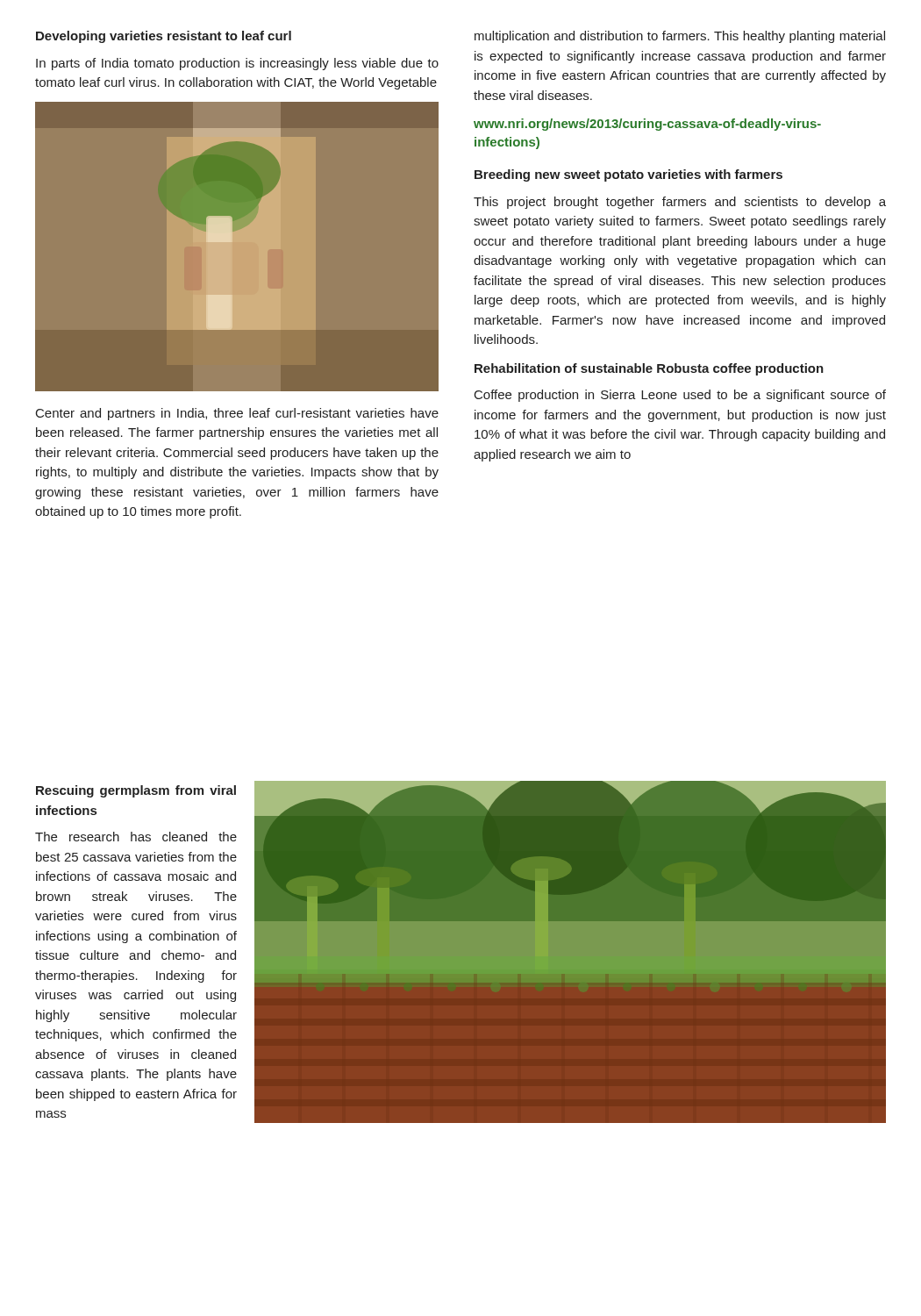Click on the element starting "In parts of India tomato"
The width and height of the screenshot is (921, 1316).
(237, 73)
